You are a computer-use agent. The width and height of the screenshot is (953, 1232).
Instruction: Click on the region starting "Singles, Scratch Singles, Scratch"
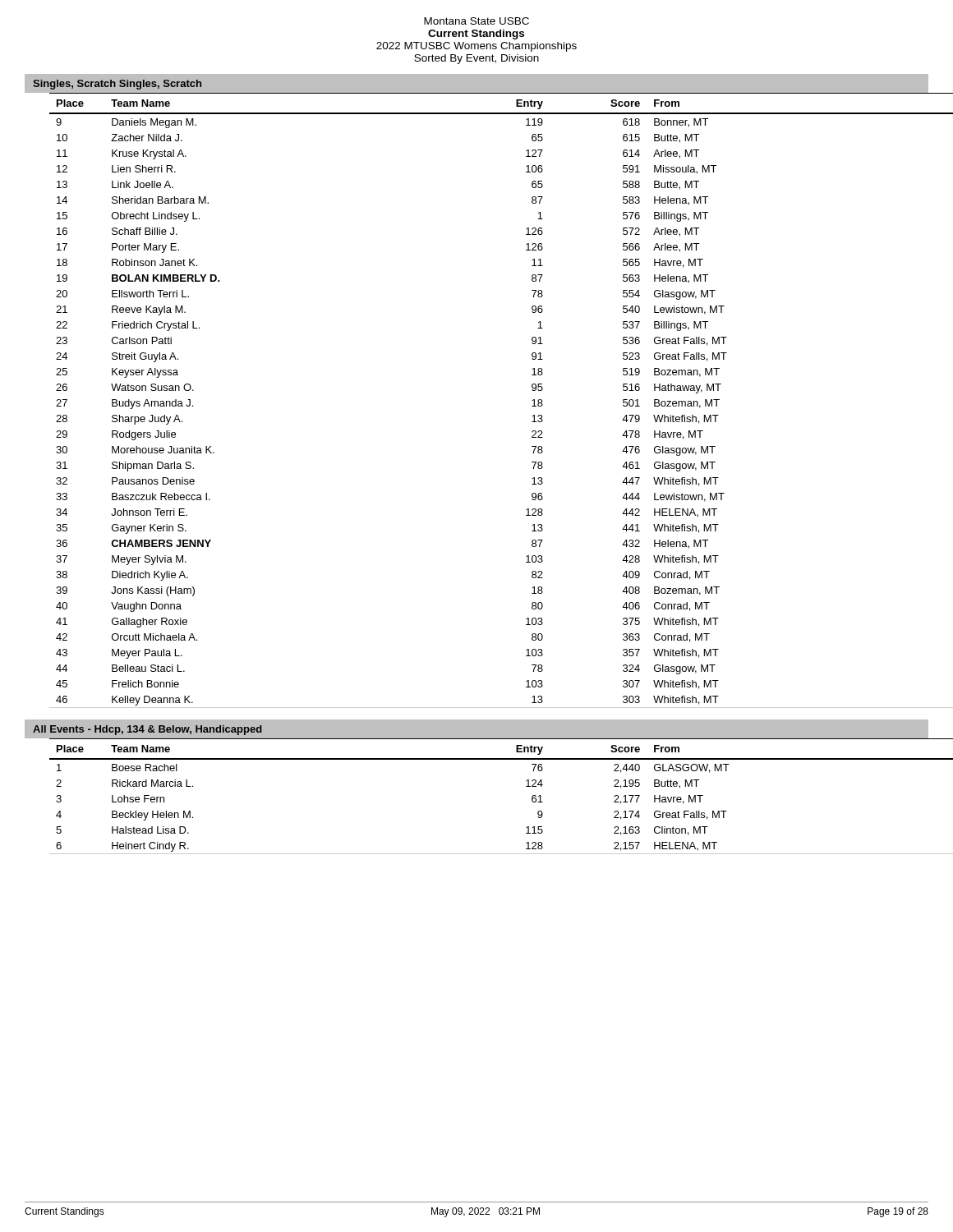(117, 83)
